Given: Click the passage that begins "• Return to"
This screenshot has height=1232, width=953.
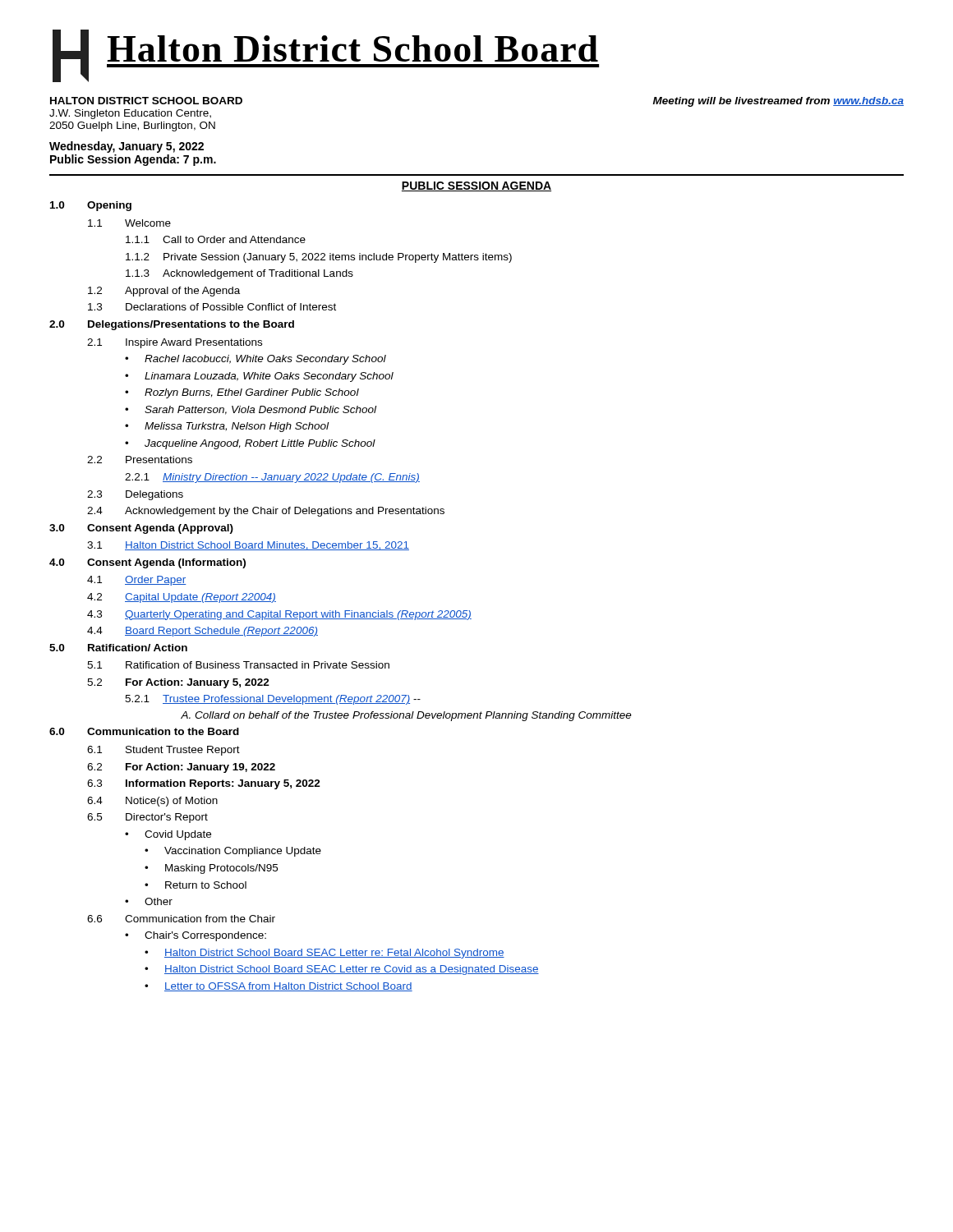Looking at the screenshot, I should coord(196,885).
